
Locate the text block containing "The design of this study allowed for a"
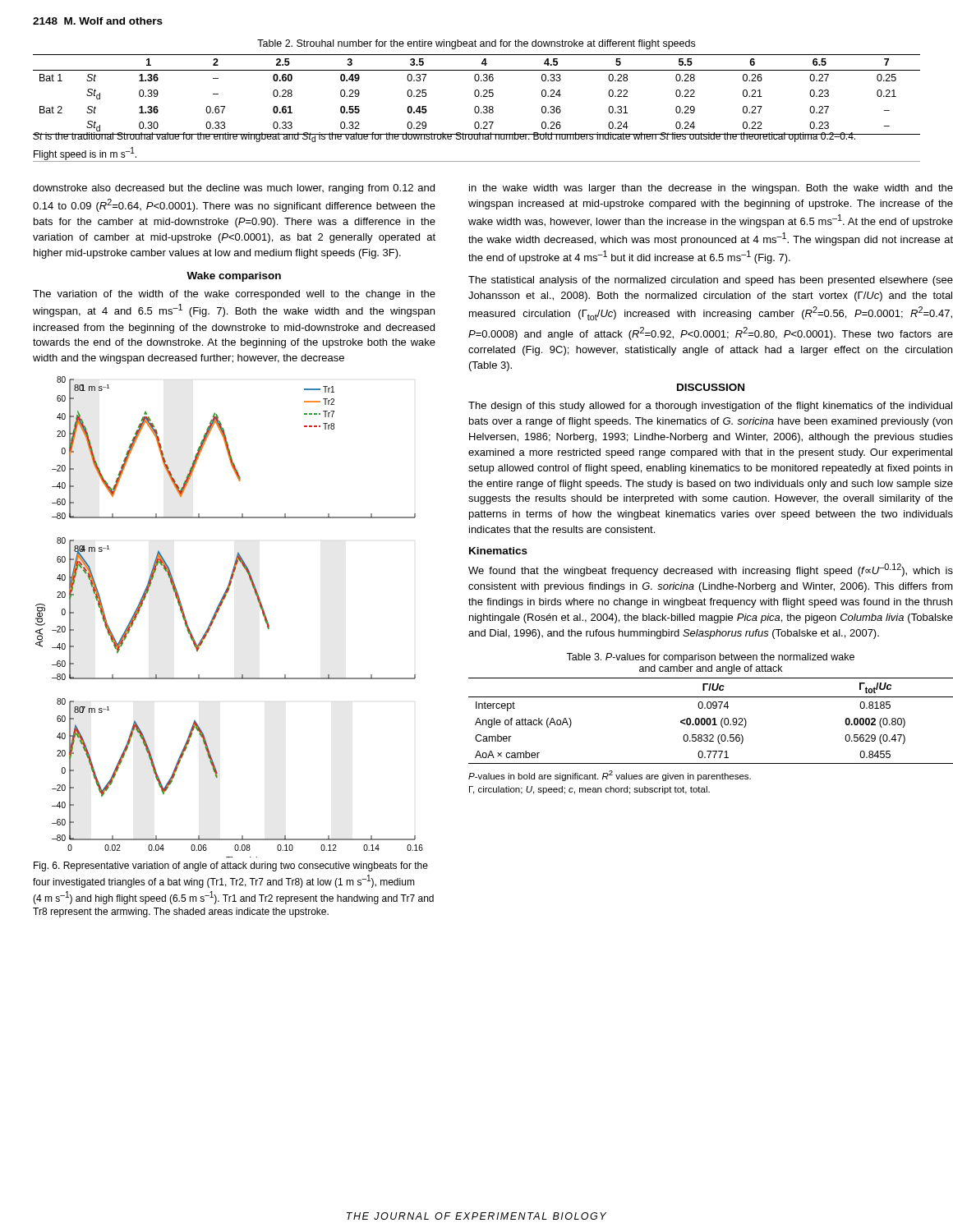point(711,467)
